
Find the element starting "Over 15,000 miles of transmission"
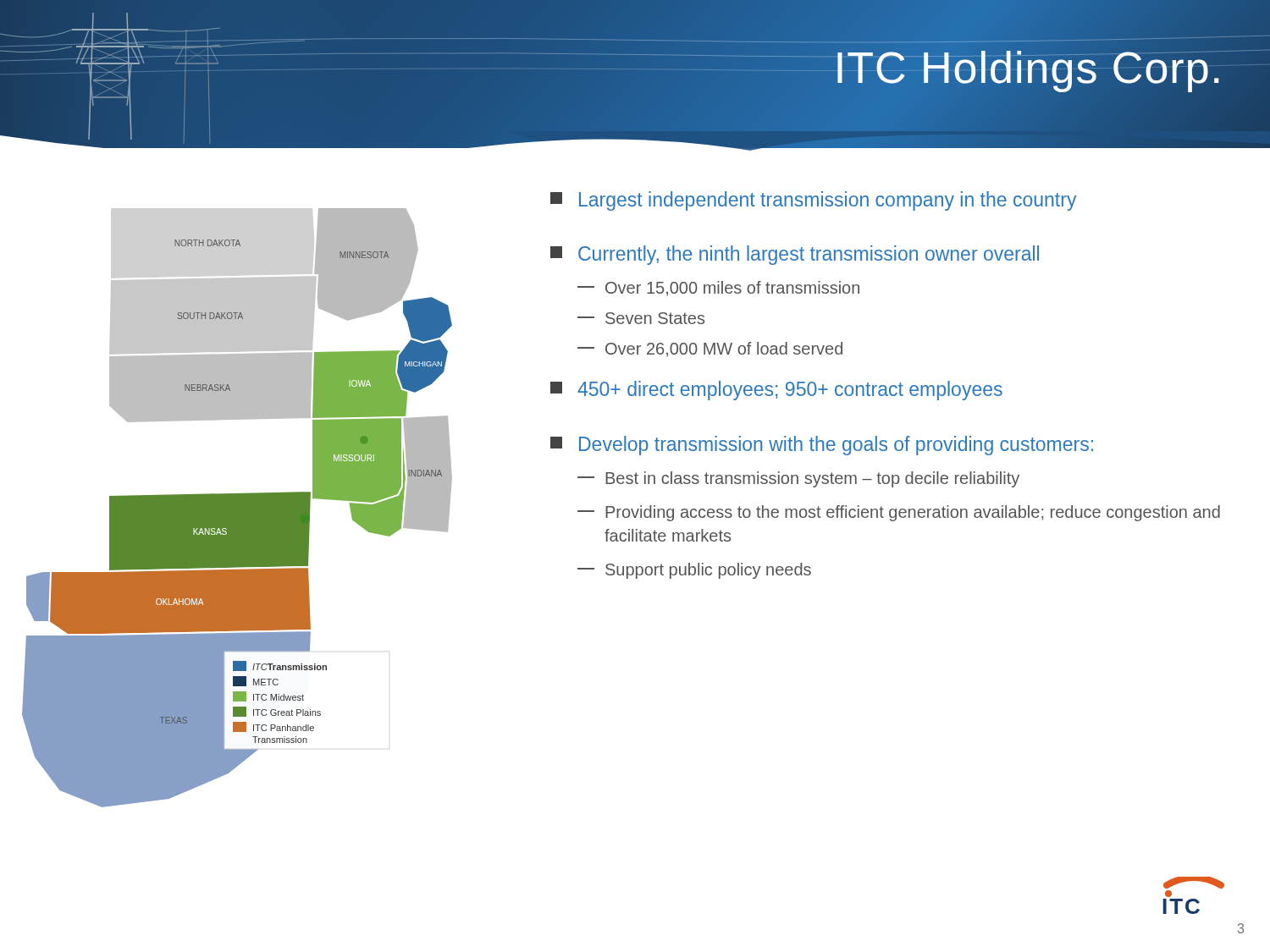[719, 288]
